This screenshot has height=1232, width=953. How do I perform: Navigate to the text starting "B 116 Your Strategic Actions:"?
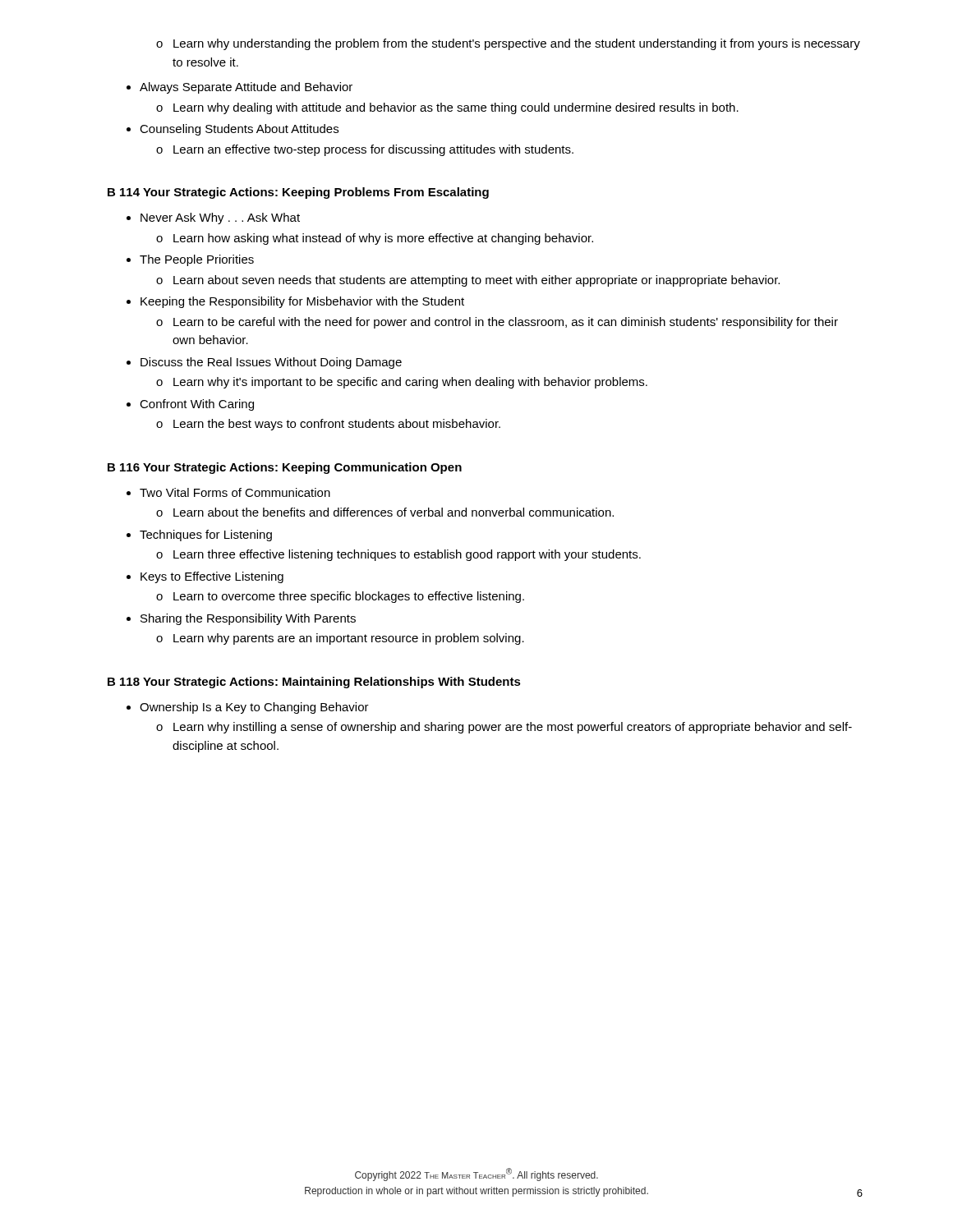(x=284, y=466)
